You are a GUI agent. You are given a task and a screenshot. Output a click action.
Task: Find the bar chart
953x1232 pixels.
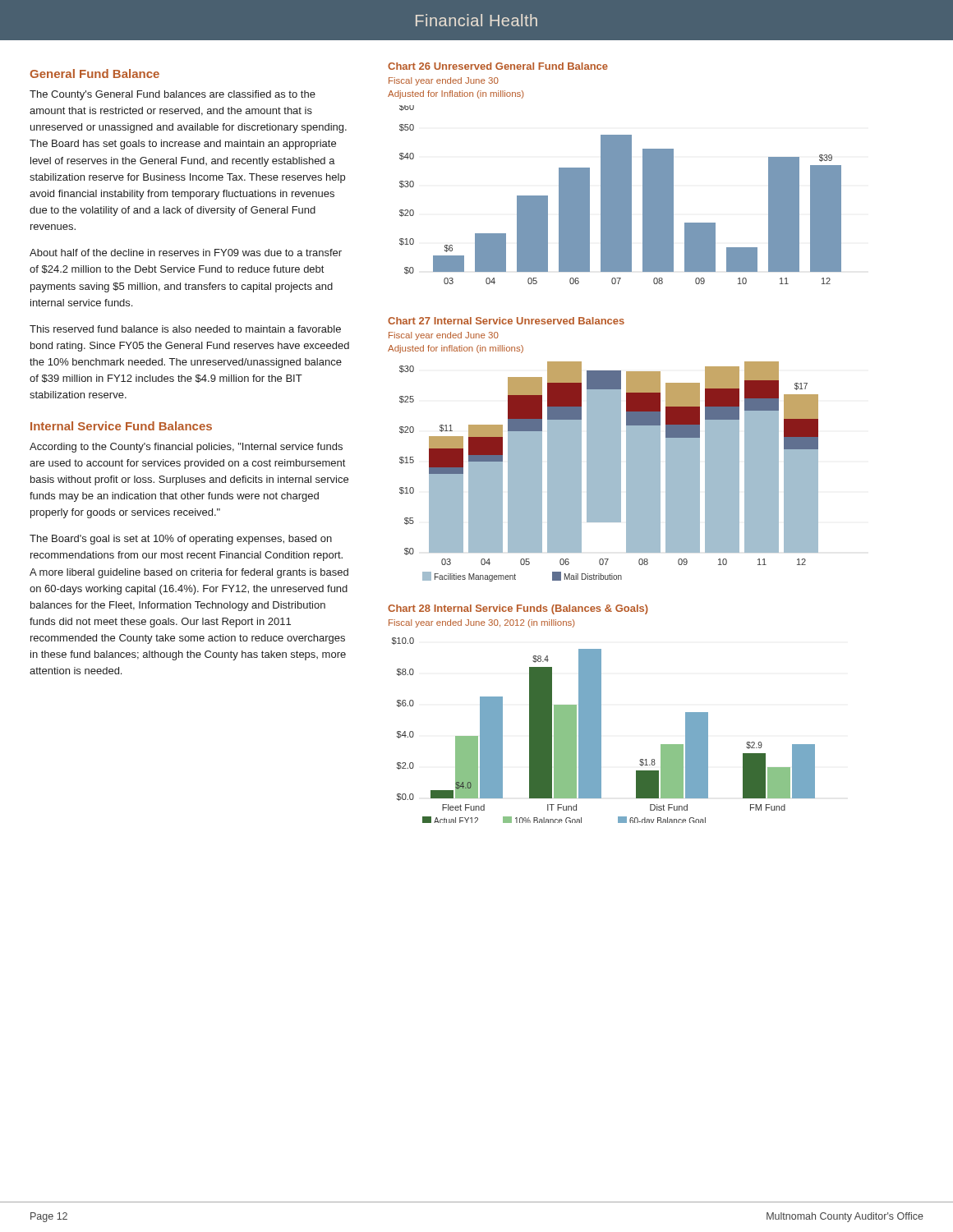[656, 201]
